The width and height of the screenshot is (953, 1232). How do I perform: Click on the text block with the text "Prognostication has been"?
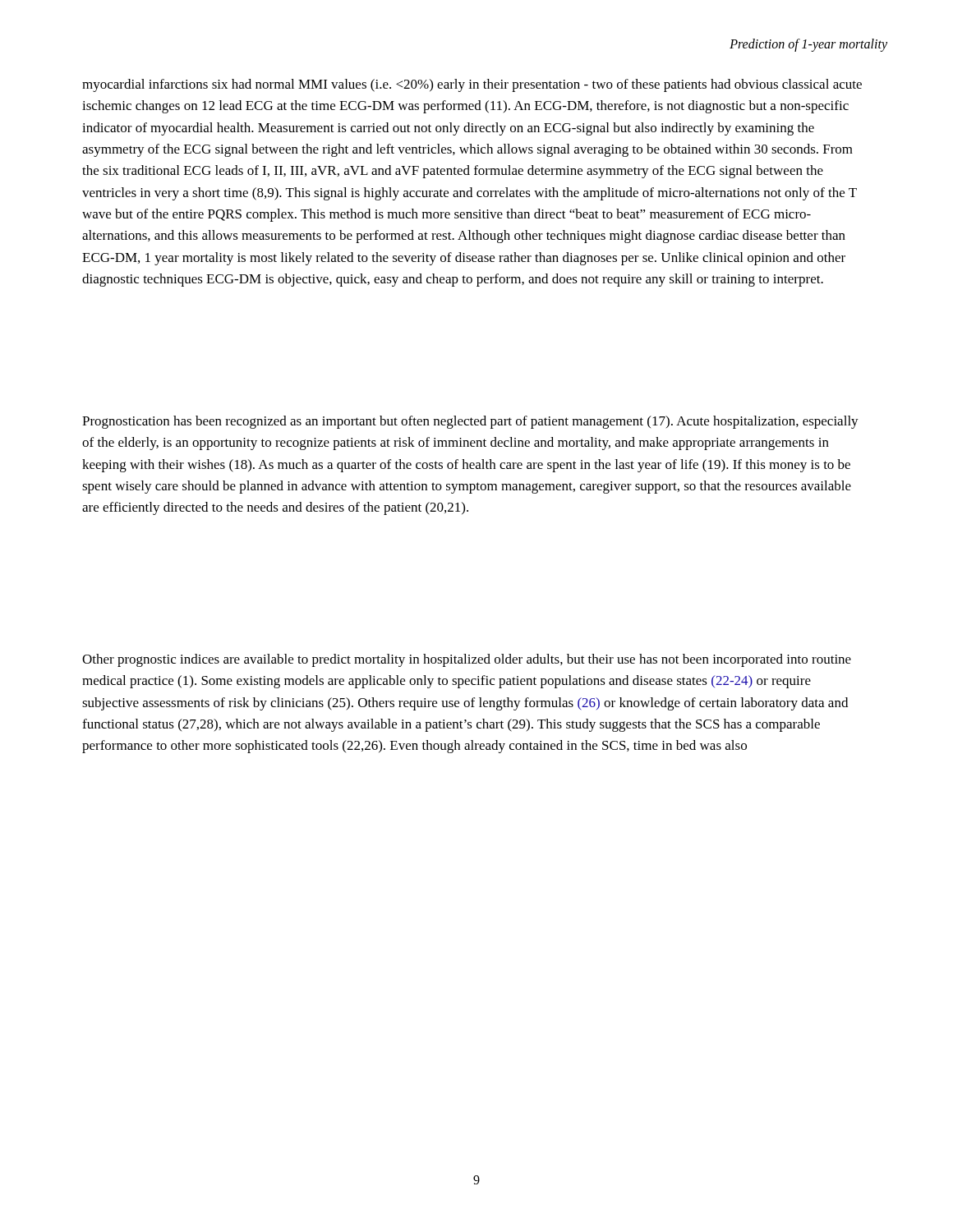click(x=476, y=465)
